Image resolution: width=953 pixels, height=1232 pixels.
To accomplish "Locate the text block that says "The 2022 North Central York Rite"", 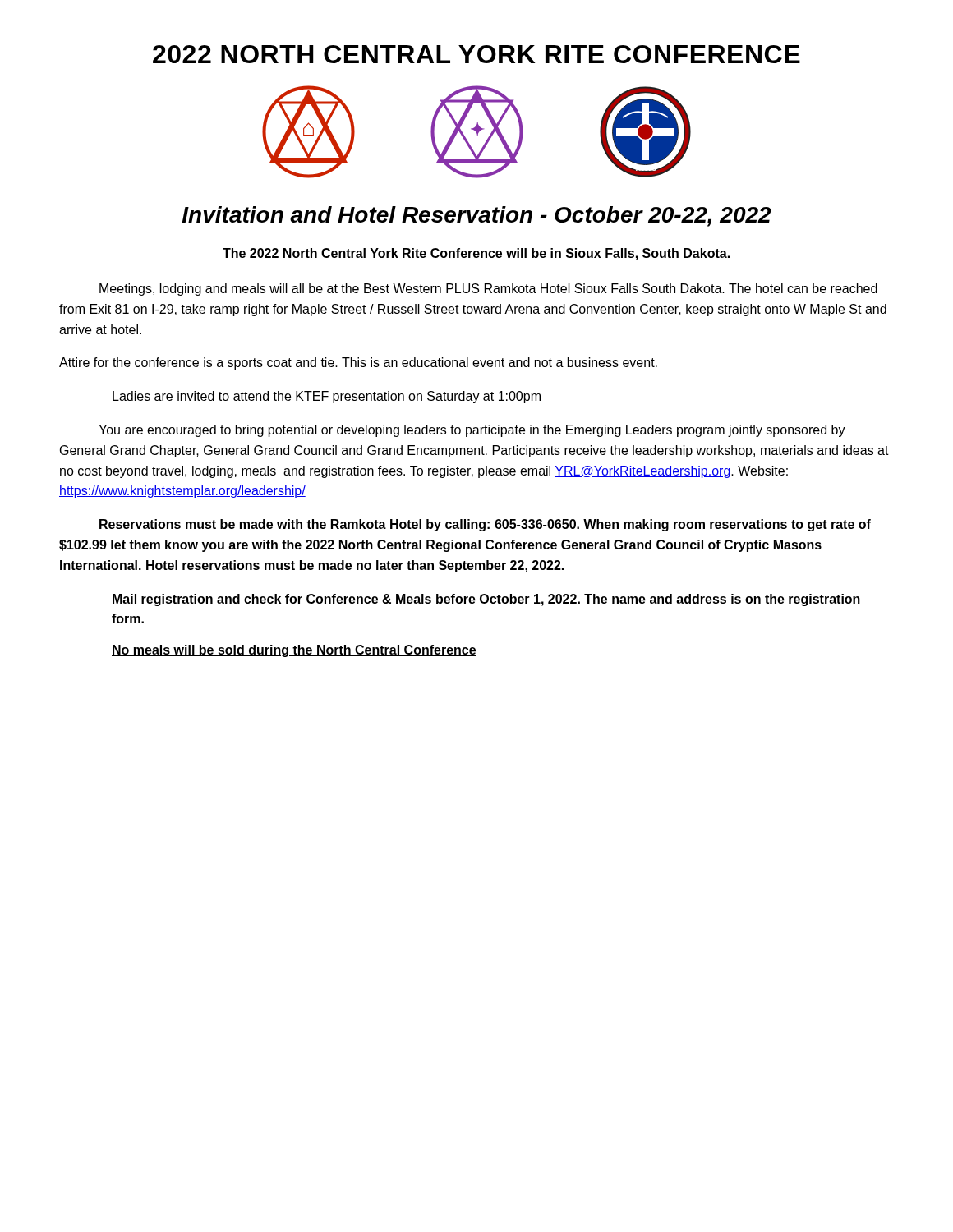I will 476,253.
